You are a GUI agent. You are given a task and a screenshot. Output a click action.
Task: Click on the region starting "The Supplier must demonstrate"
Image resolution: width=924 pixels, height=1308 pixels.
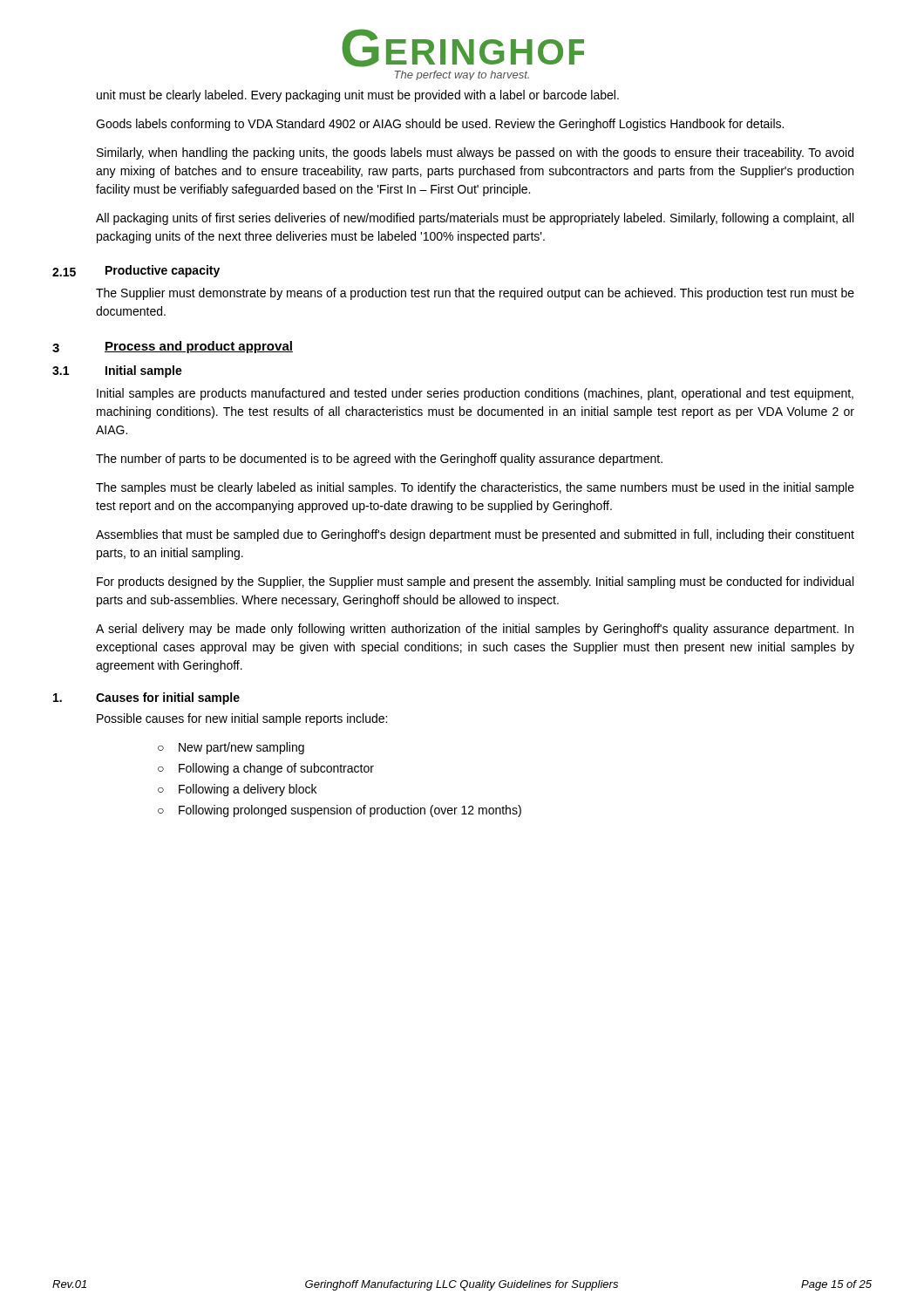click(475, 302)
